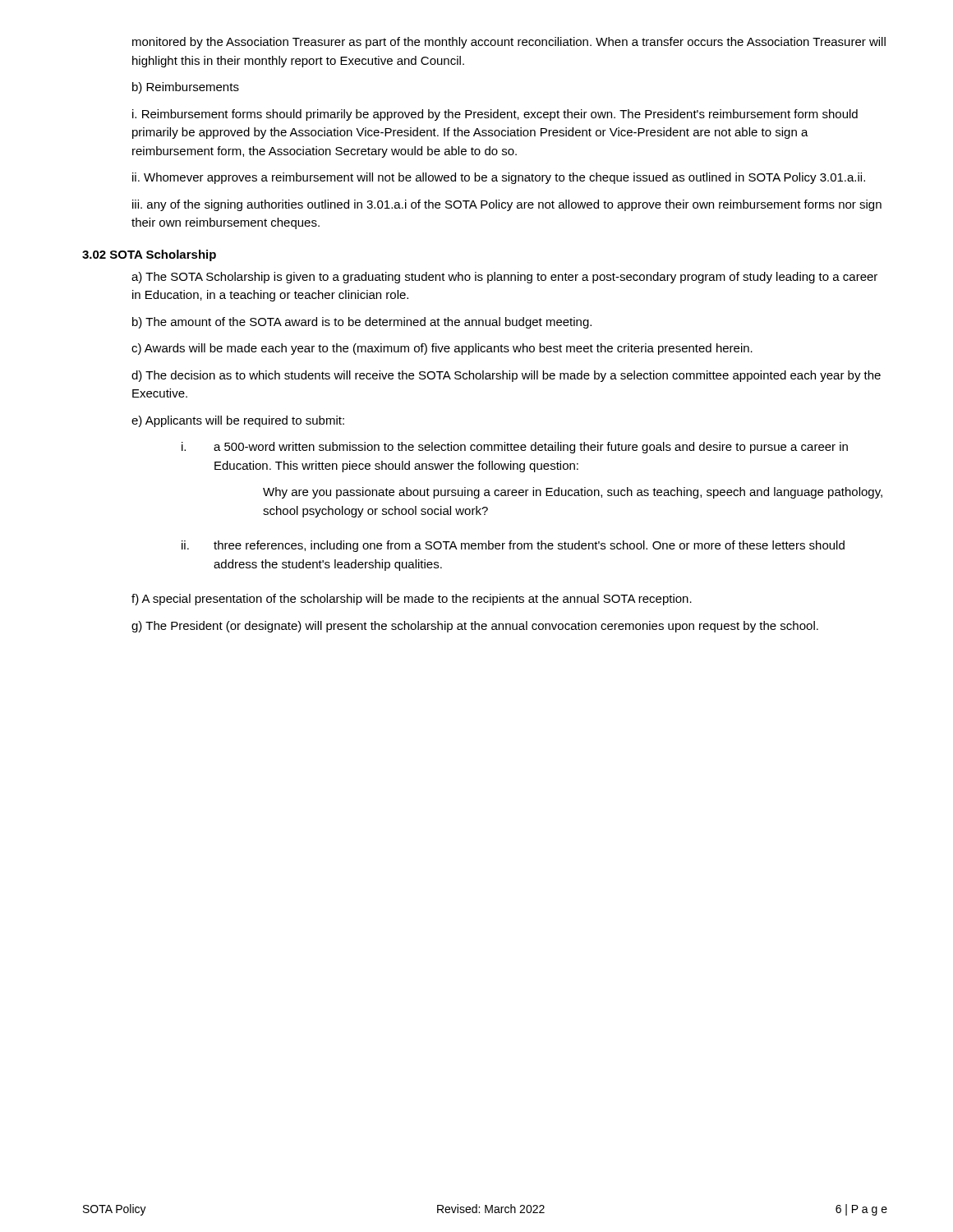Click on the text block that says "c) Awards will be made each year to"
Image resolution: width=953 pixels, height=1232 pixels.
pyautogui.click(x=509, y=348)
